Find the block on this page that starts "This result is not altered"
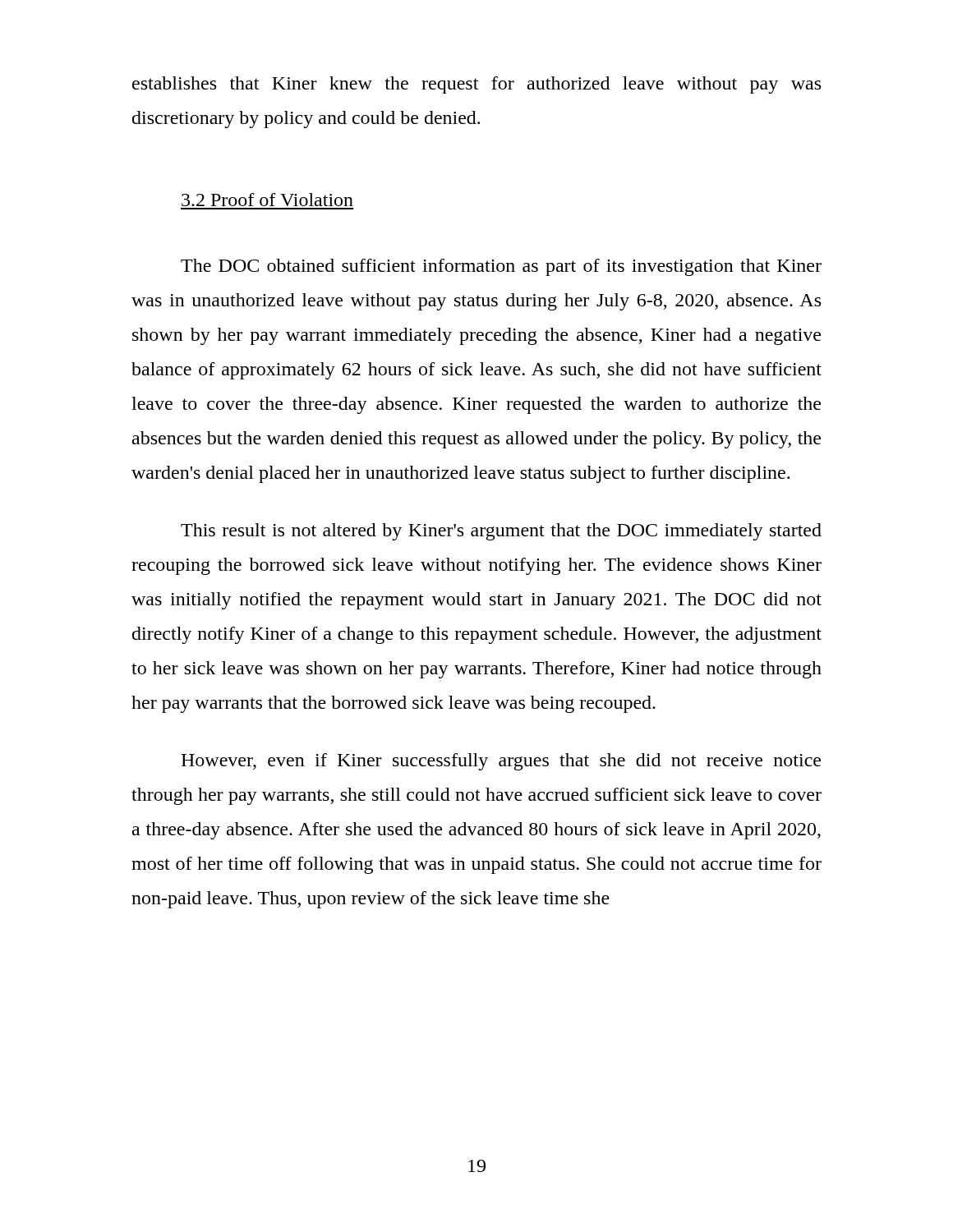 click(476, 616)
